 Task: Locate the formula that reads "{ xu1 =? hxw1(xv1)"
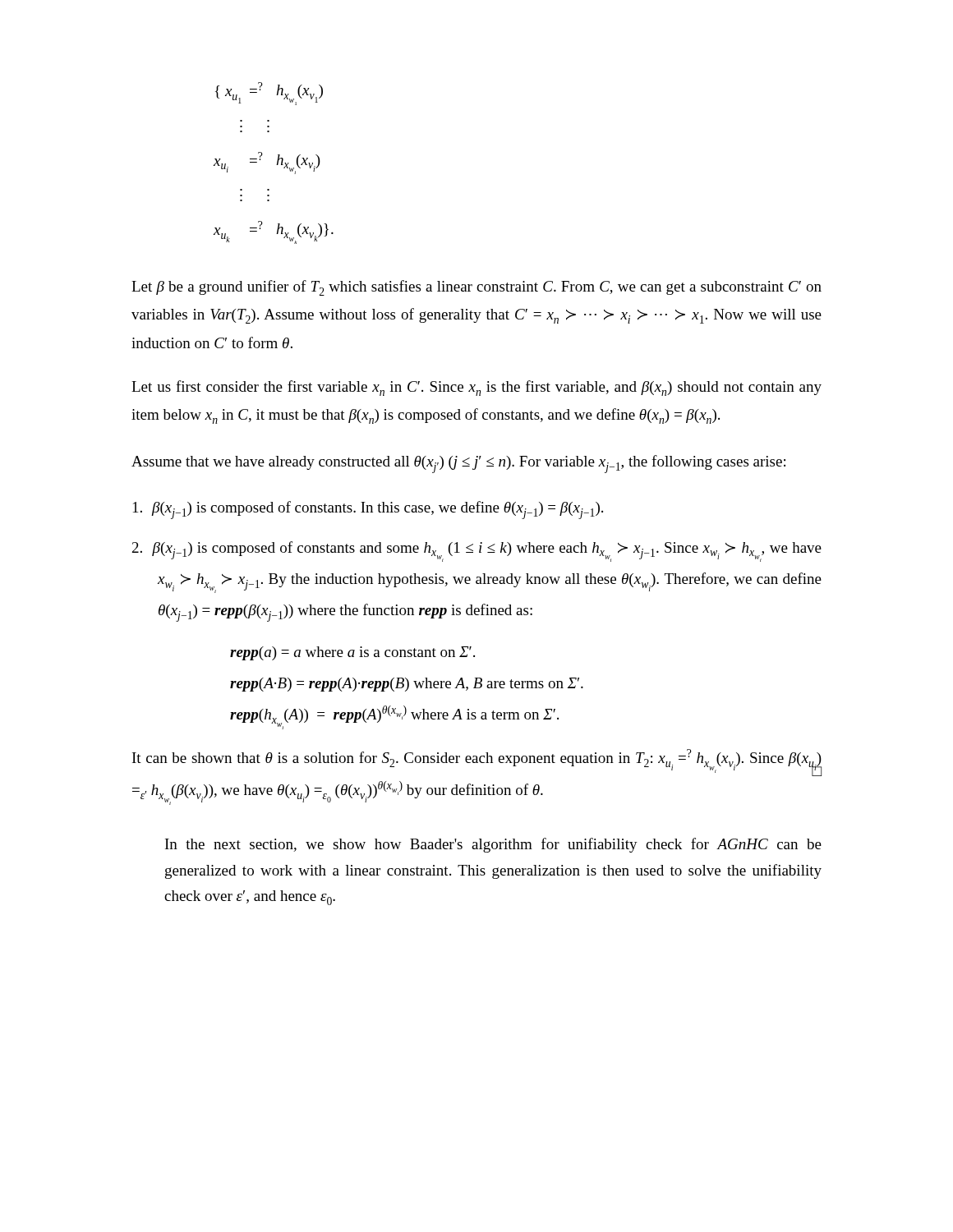click(x=274, y=161)
